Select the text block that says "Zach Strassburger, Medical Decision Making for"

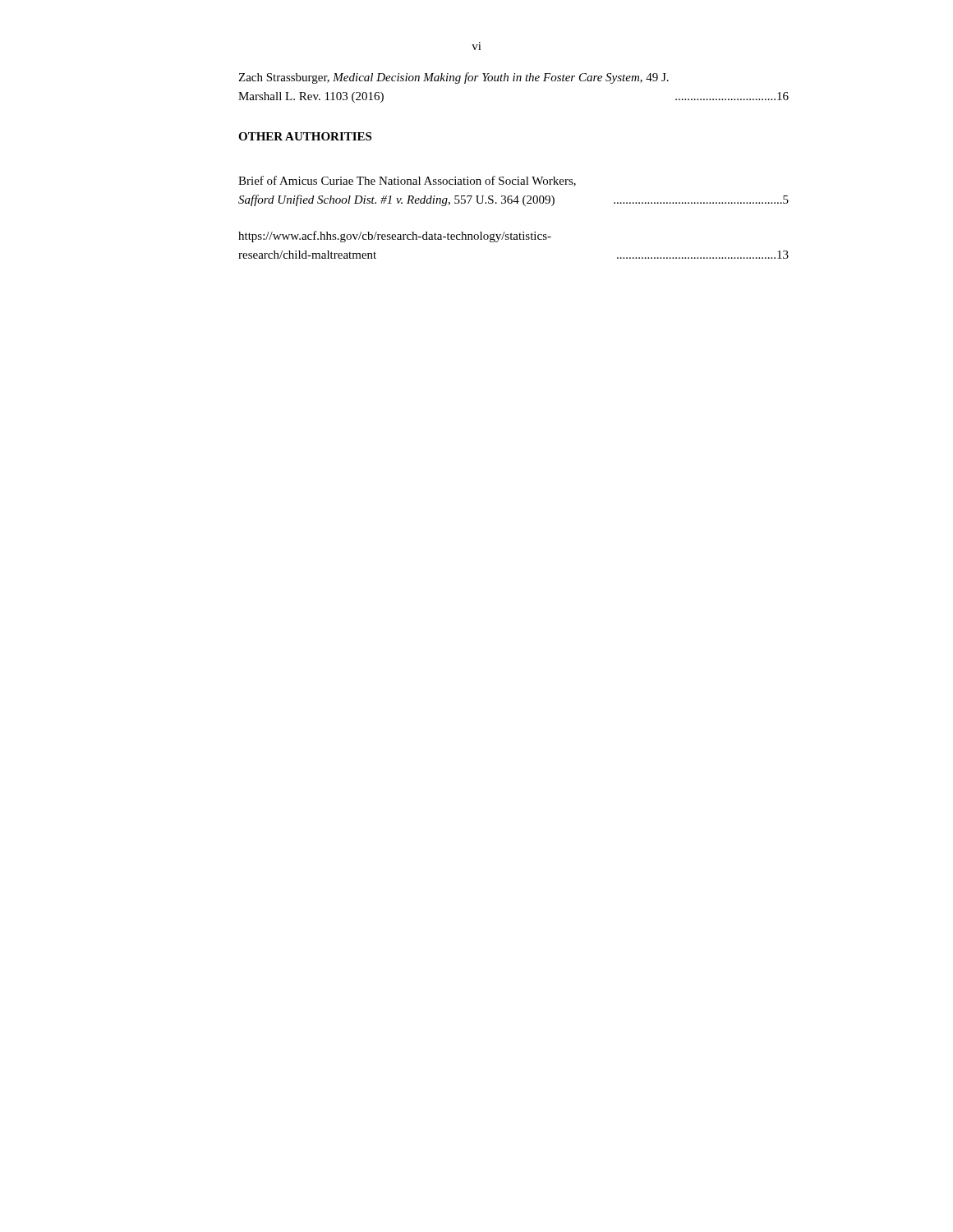513,87
